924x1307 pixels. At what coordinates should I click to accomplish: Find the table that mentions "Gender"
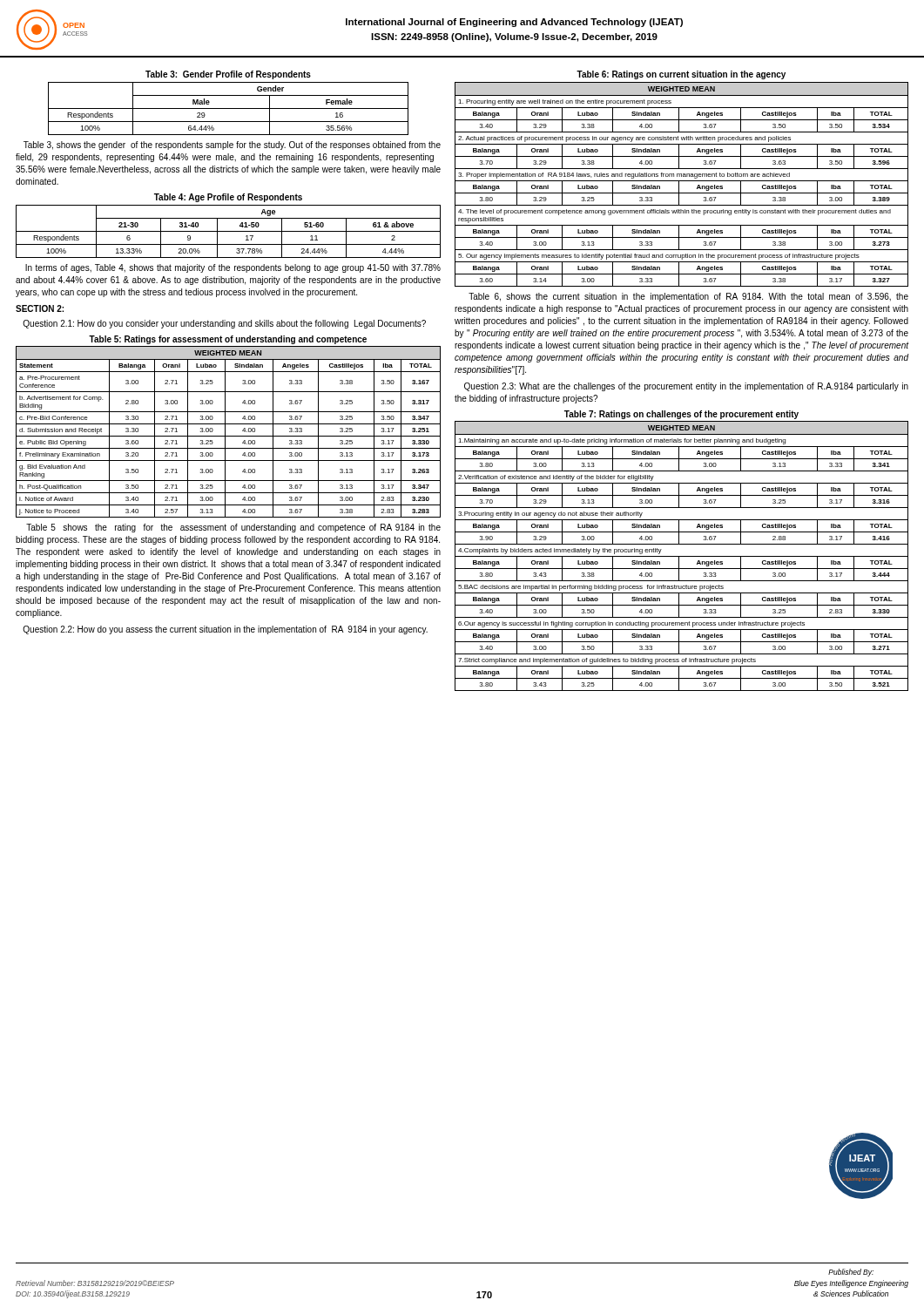[x=228, y=108]
